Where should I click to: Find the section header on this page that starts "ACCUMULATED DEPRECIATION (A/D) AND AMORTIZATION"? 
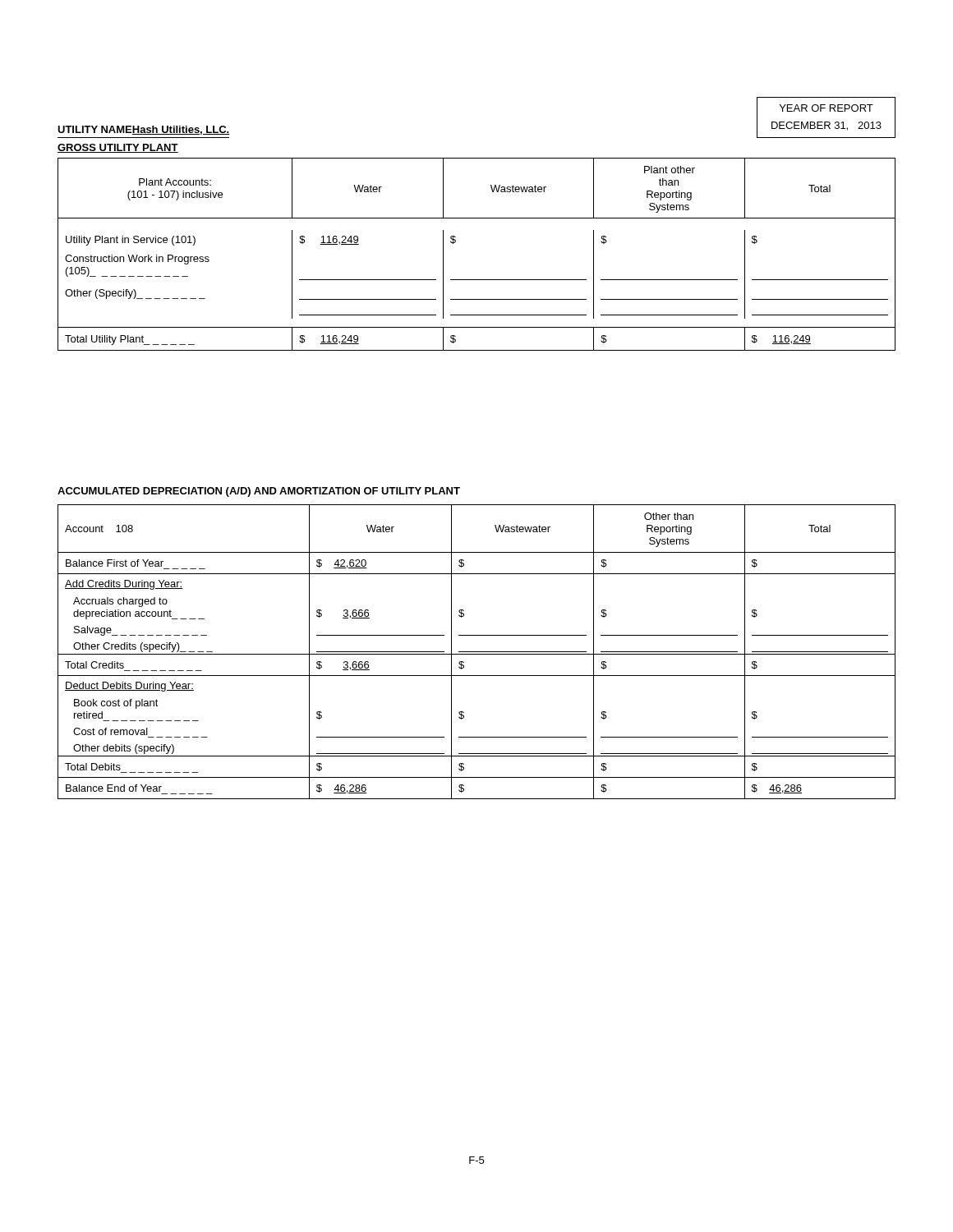259,491
